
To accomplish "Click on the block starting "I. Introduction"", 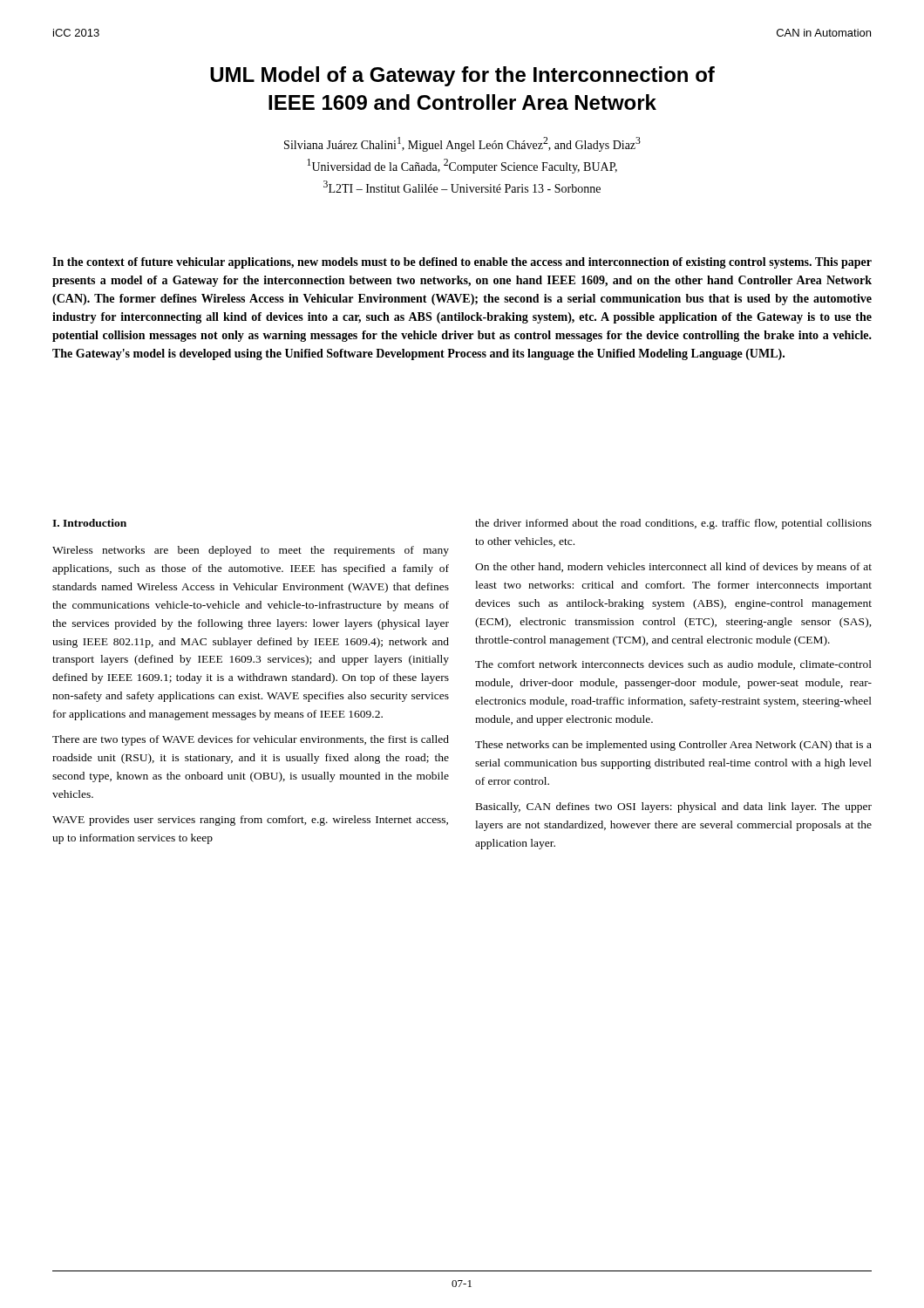I will (89, 523).
